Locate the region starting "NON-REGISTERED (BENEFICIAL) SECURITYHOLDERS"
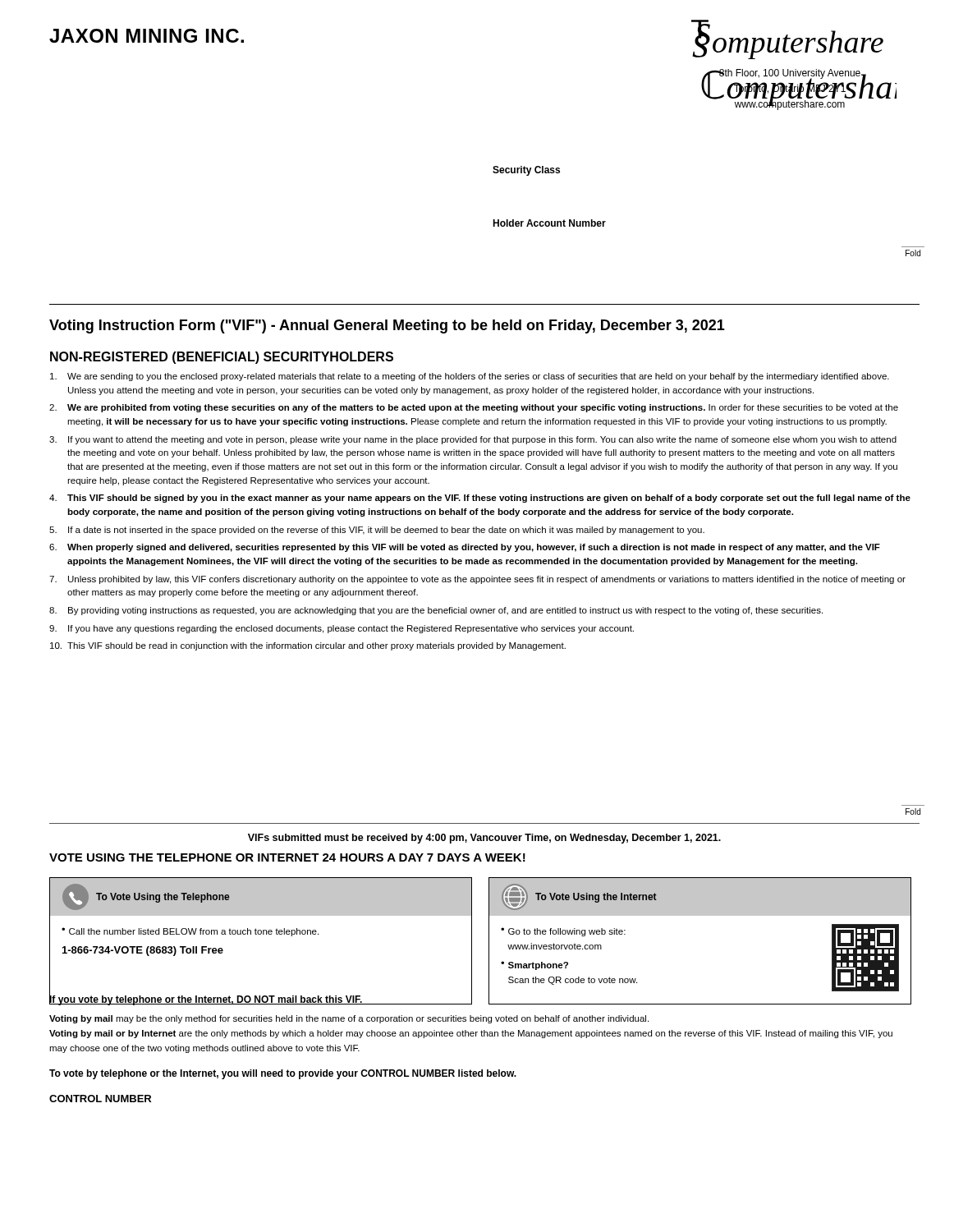954x1232 pixels. tap(221, 357)
